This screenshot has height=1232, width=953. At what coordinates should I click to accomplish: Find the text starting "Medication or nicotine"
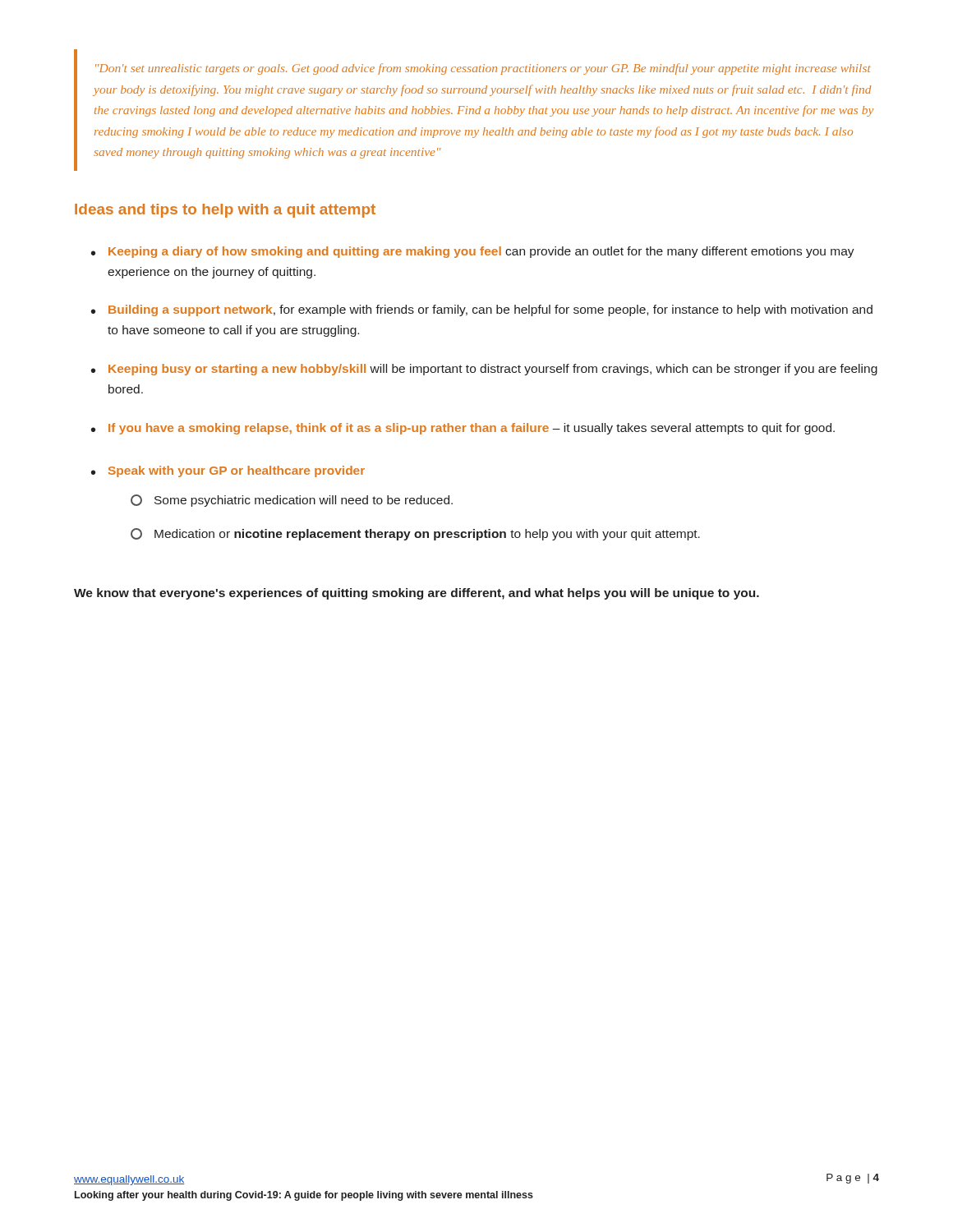point(416,534)
